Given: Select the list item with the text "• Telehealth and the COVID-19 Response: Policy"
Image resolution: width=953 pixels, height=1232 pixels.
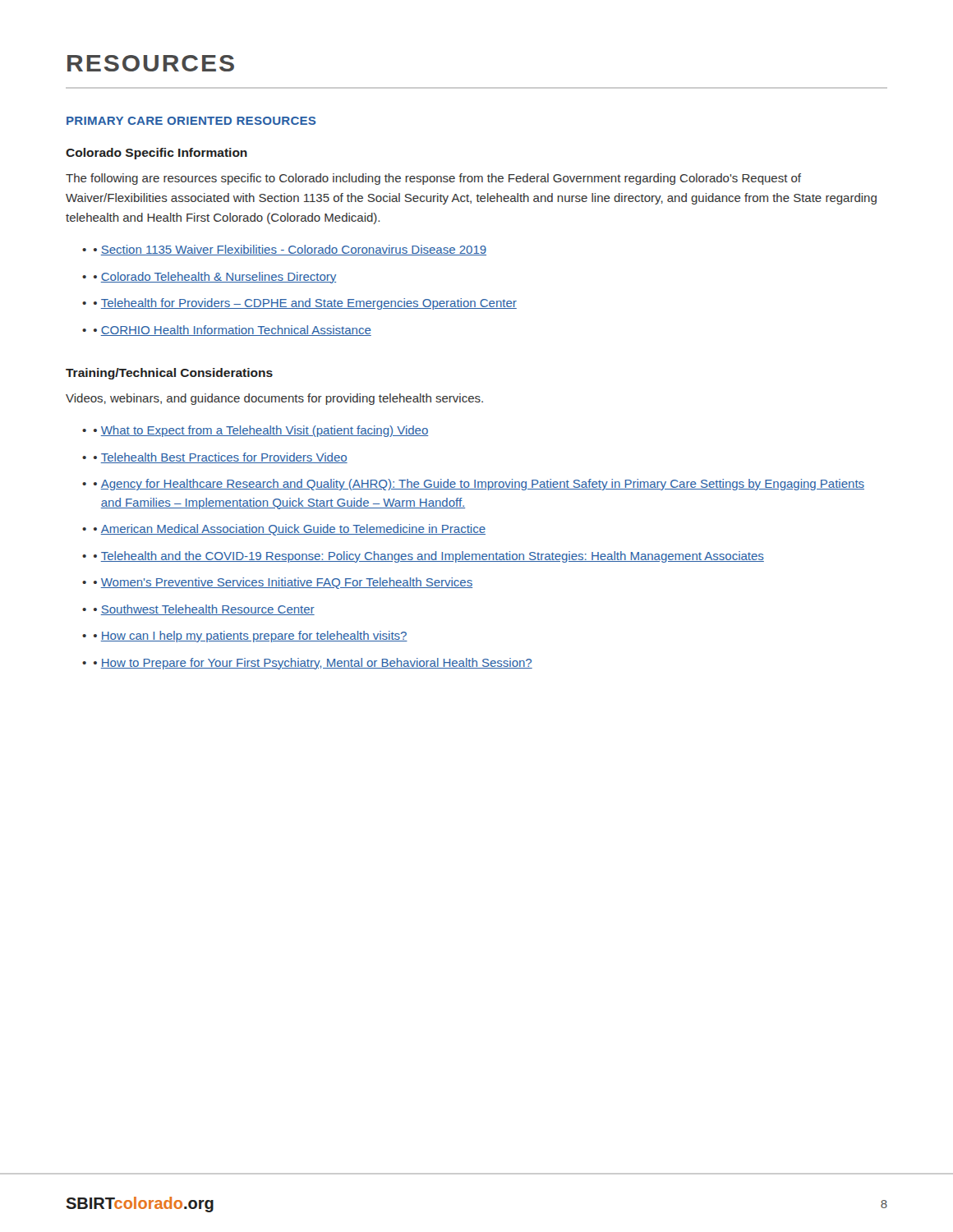Looking at the screenshot, I should tap(428, 556).
